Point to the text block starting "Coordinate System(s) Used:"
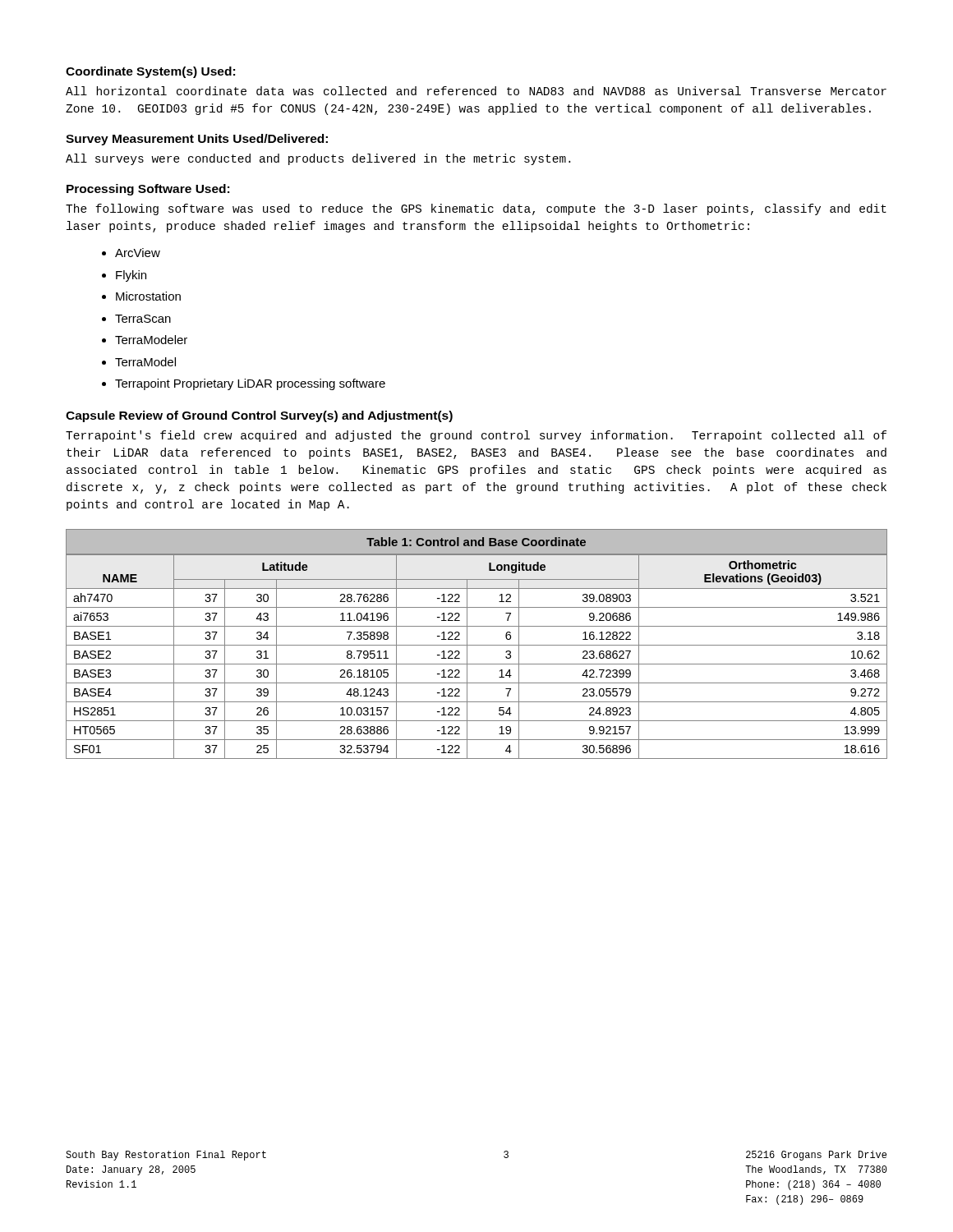953x1232 pixels. (151, 71)
